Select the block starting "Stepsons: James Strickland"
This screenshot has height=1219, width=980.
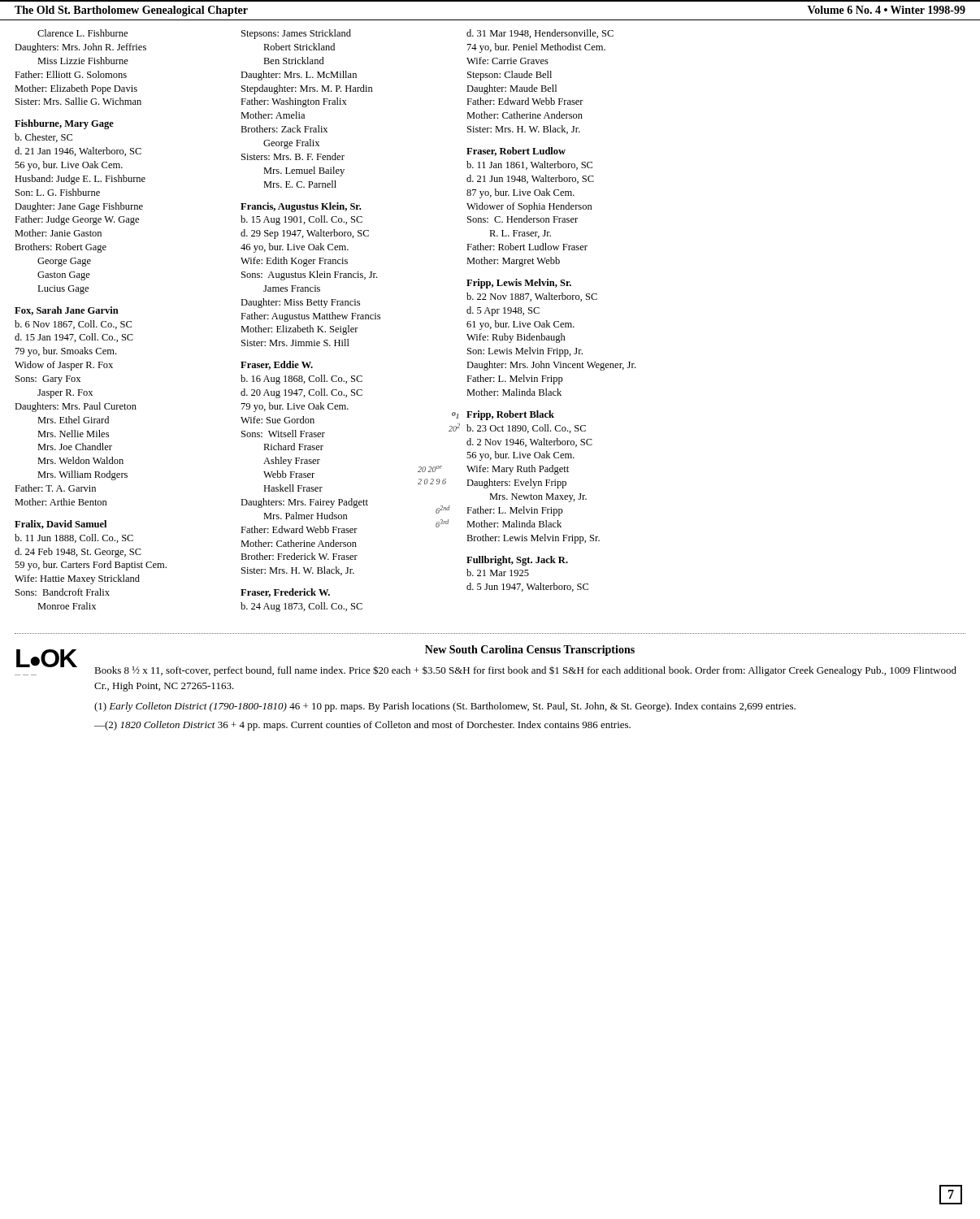[349, 109]
